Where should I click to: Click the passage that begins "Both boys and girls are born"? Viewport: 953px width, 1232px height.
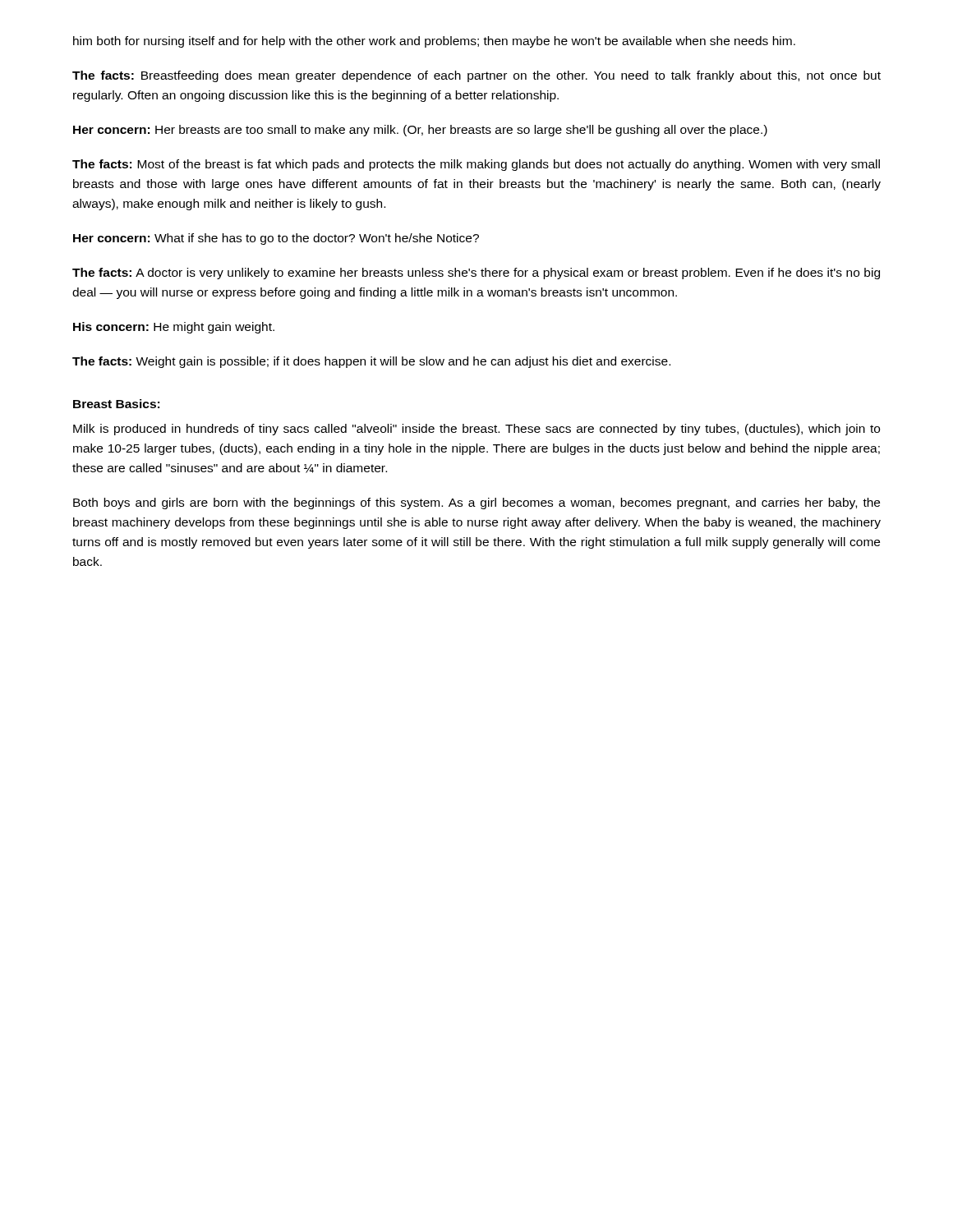point(476,532)
